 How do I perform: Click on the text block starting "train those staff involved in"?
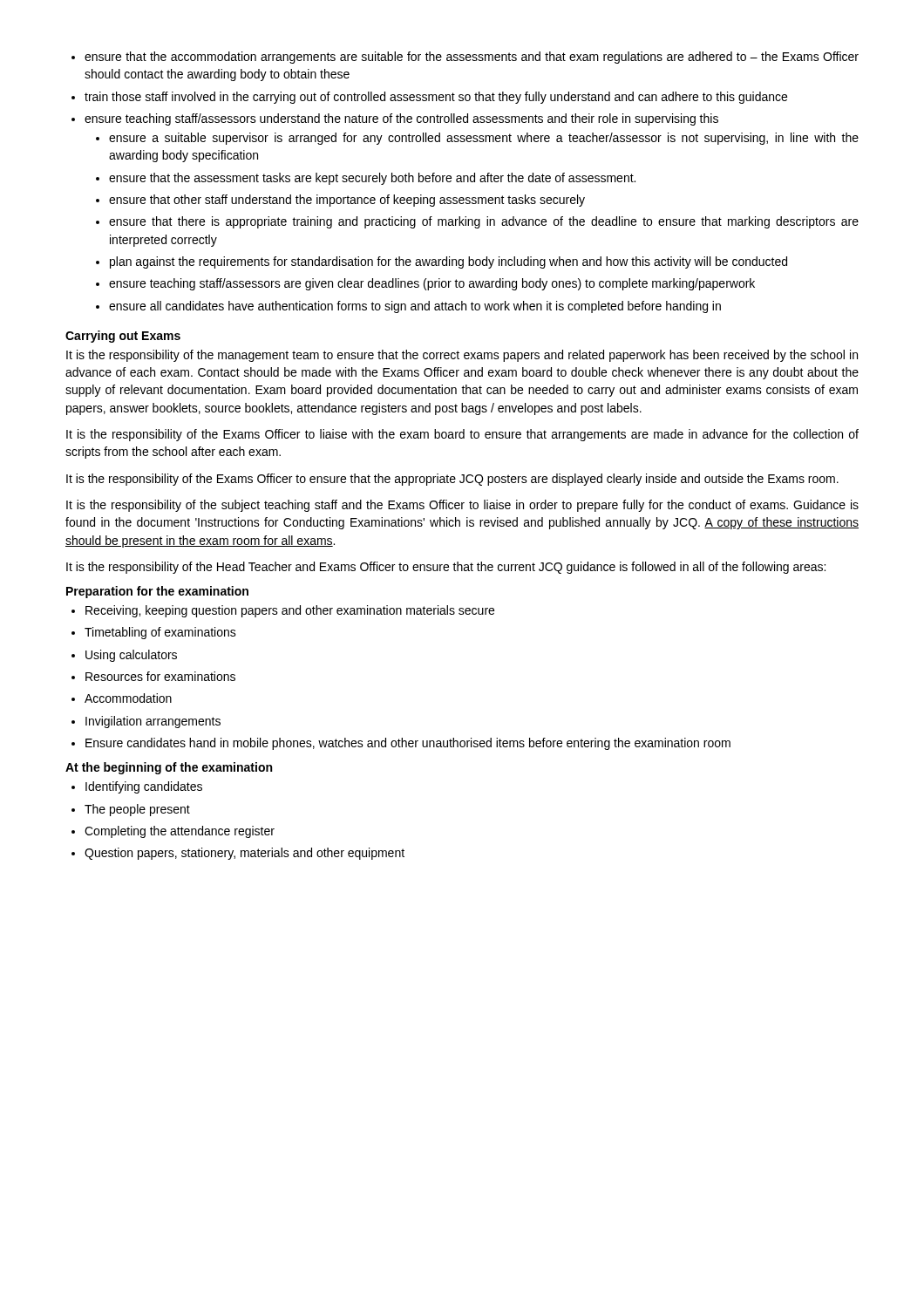pos(472,97)
